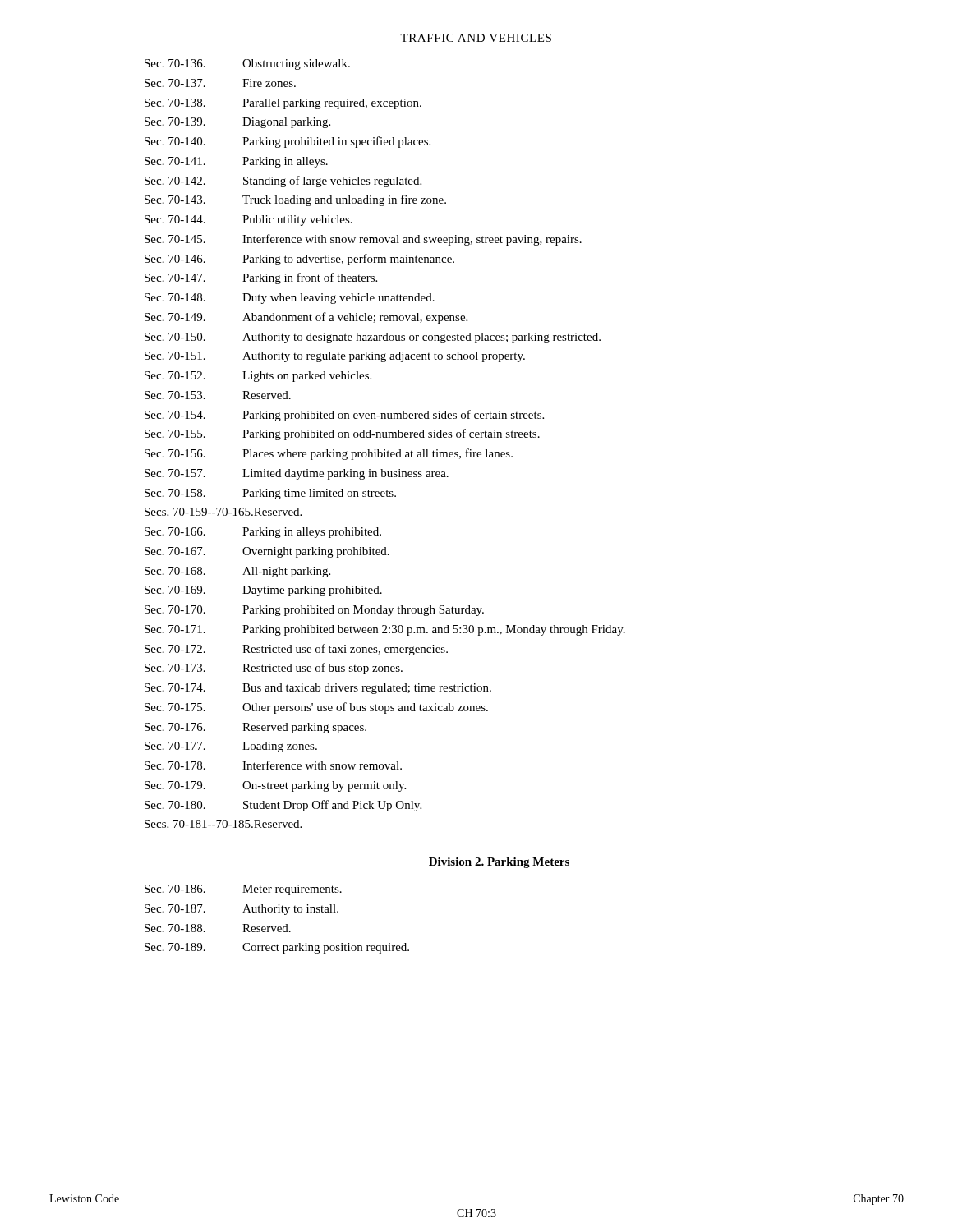Select the list item containing "Sec. 70-175. Other persons'"

point(499,708)
